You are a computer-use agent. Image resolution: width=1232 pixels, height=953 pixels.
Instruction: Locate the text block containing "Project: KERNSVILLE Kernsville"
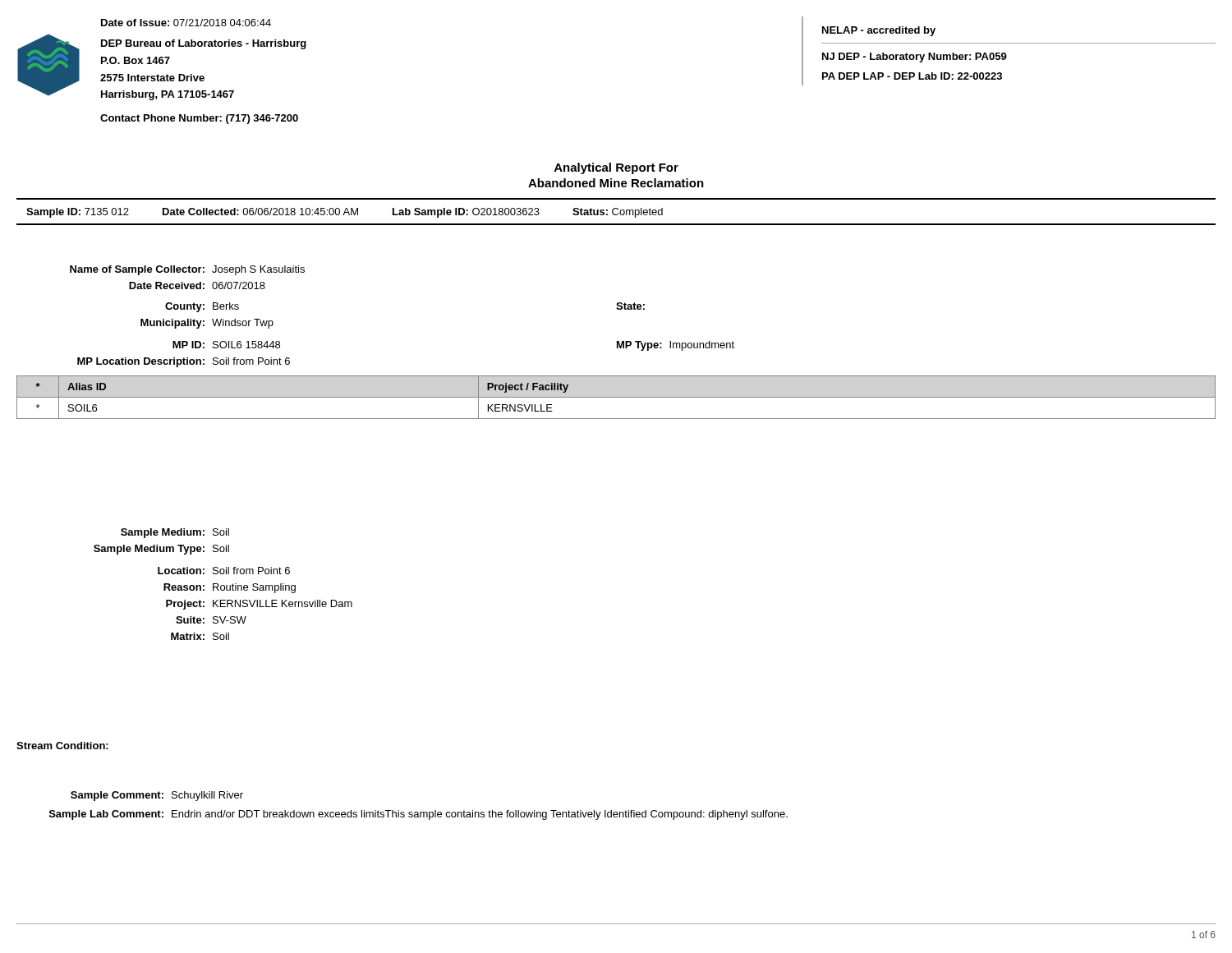pyautogui.click(x=184, y=603)
